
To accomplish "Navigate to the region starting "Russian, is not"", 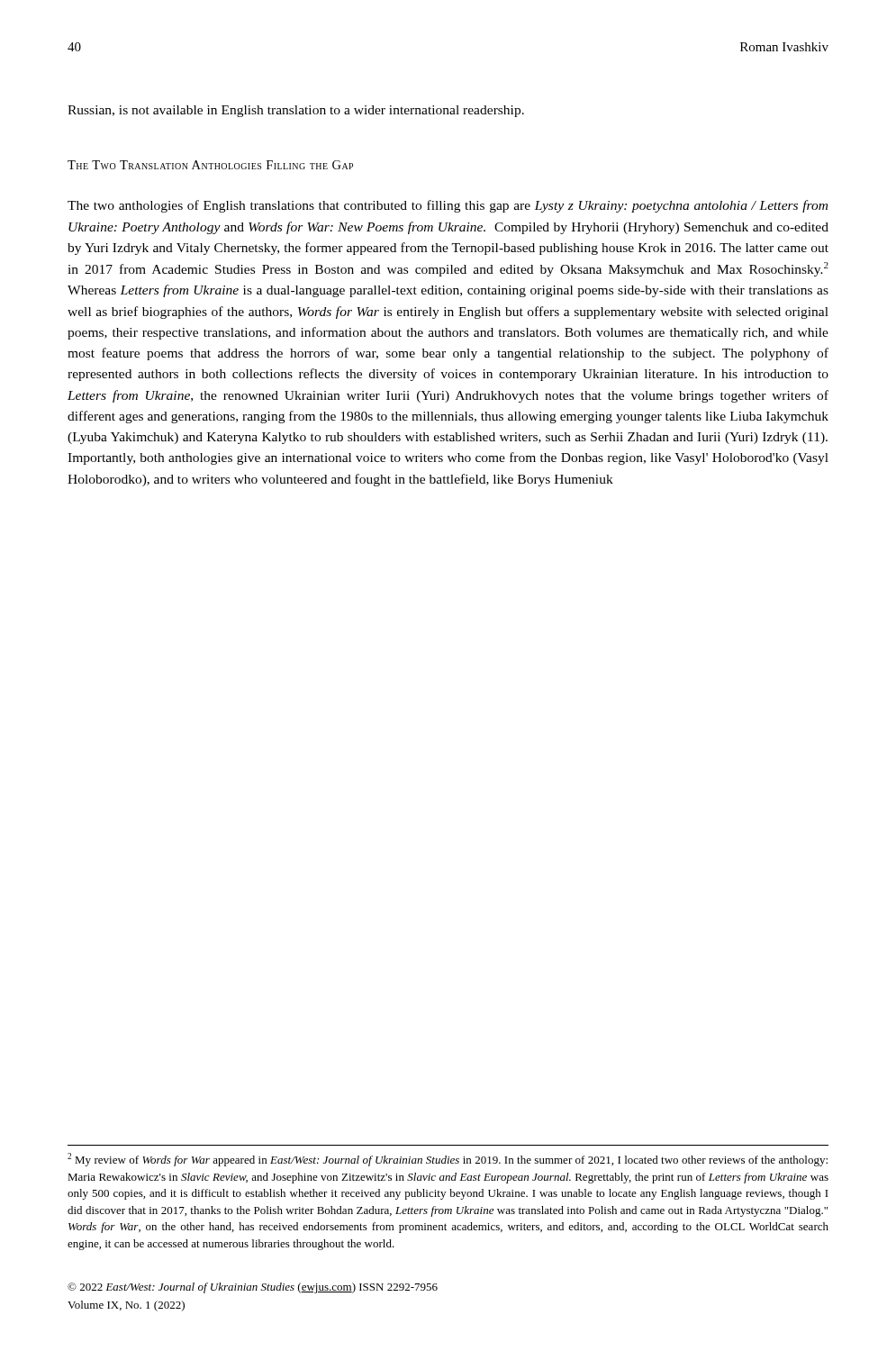I will pyautogui.click(x=296, y=109).
